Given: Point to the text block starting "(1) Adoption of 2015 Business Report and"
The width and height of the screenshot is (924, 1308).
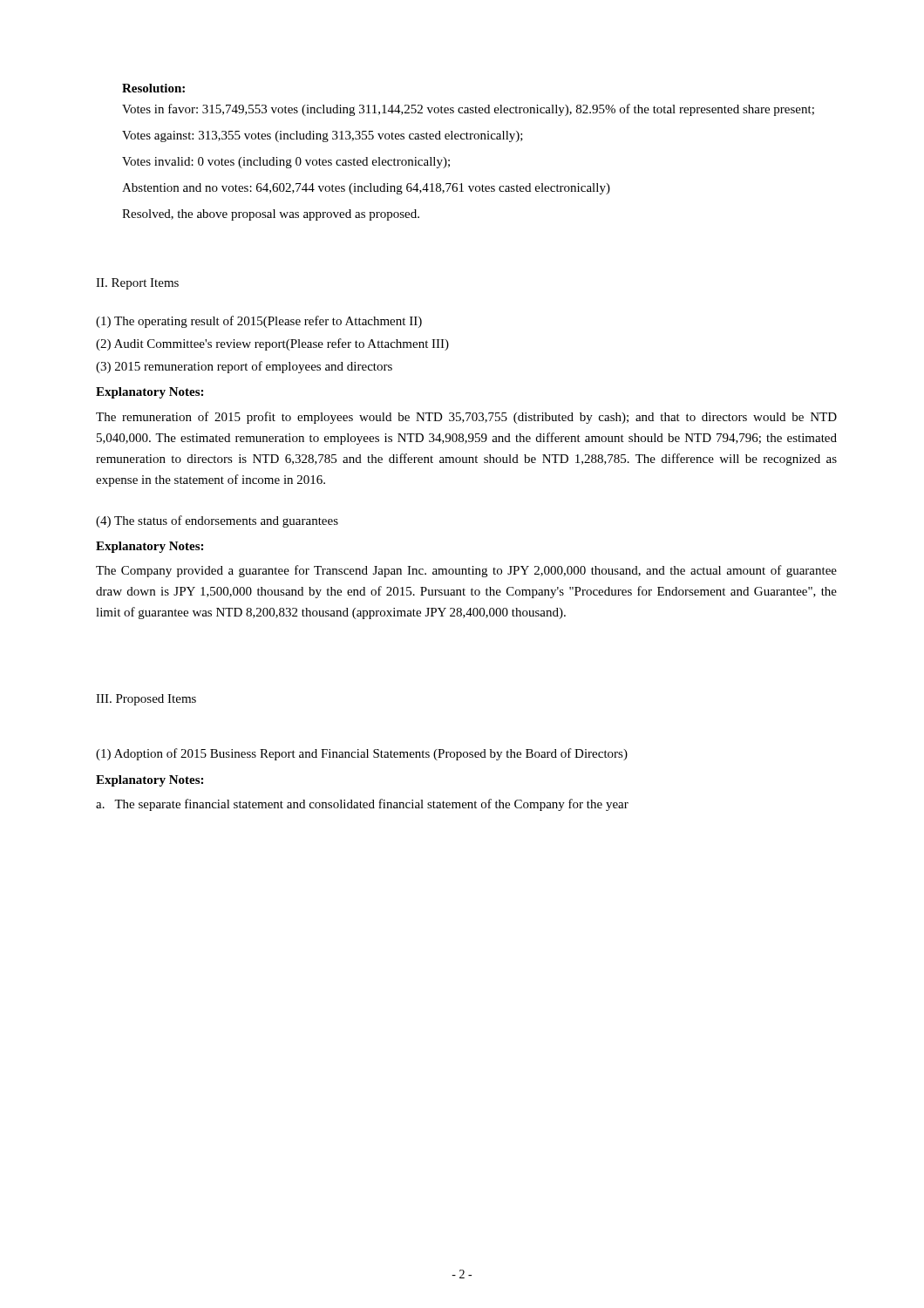Looking at the screenshot, I should [466, 754].
